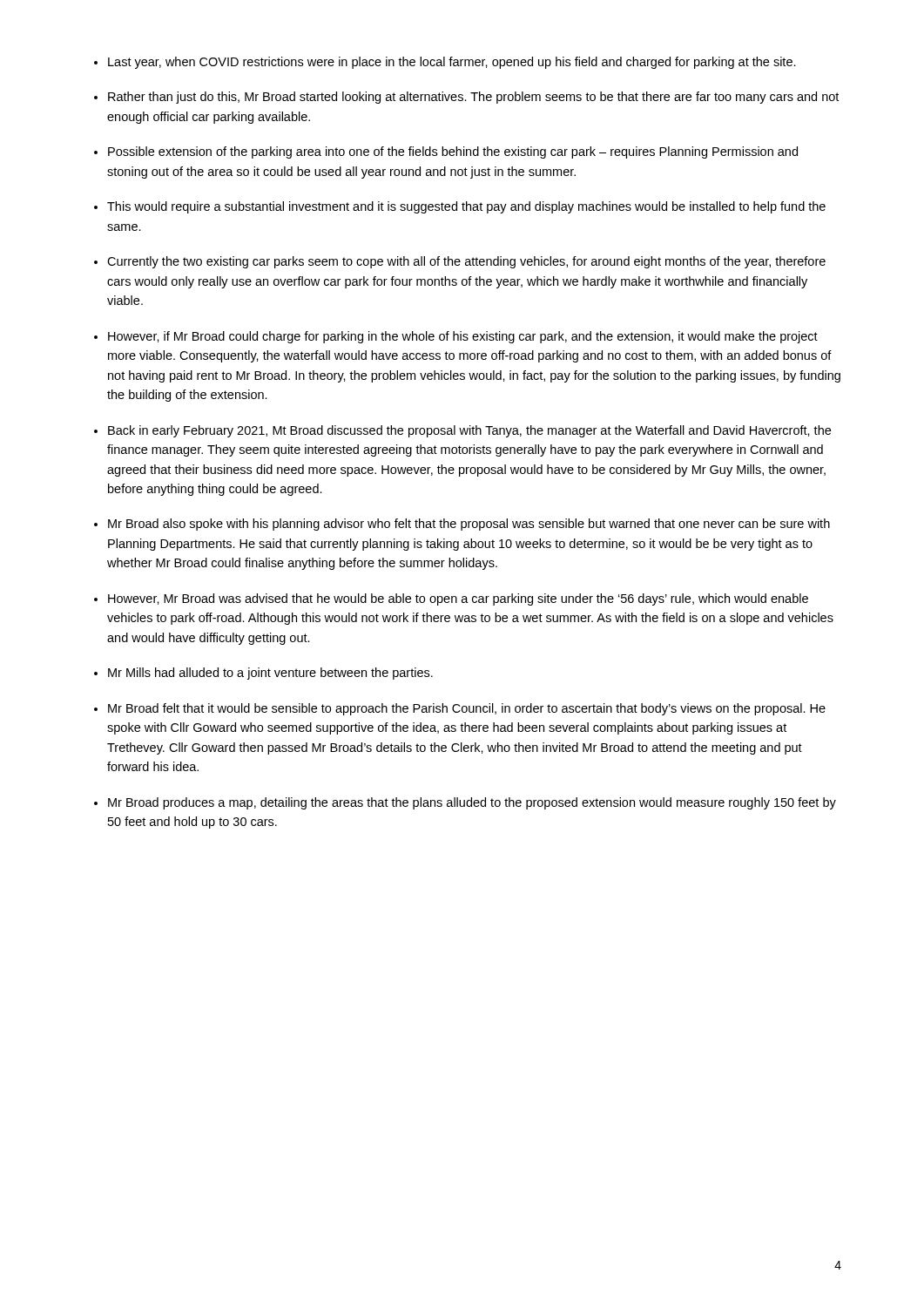The height and width of the screenshot is (1307, 924).
Task: Navigate to the region starting "Mr Broad felt that it would be"
Action: tap(466, 738)
